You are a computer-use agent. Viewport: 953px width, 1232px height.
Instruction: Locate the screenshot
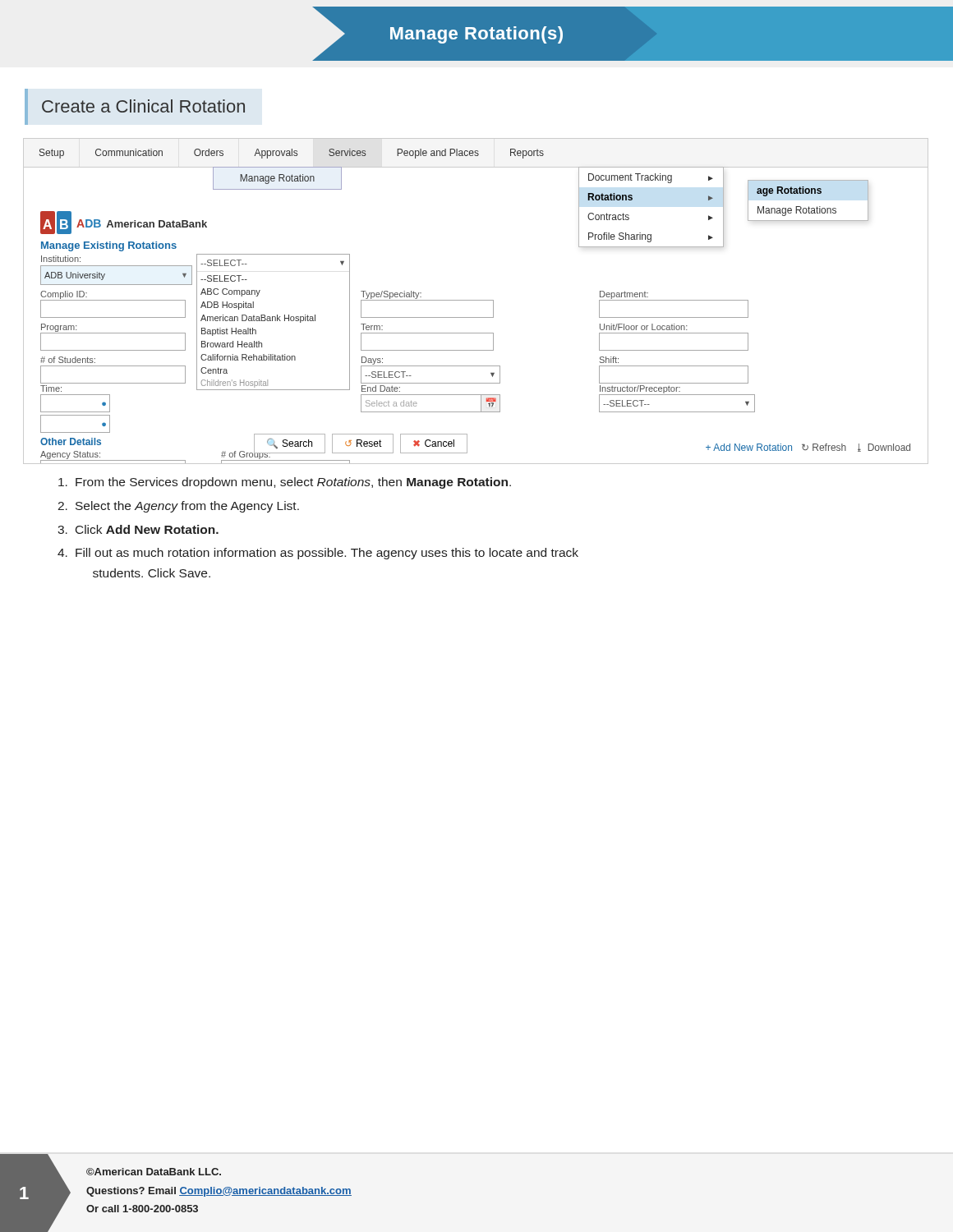pos(476,301)
